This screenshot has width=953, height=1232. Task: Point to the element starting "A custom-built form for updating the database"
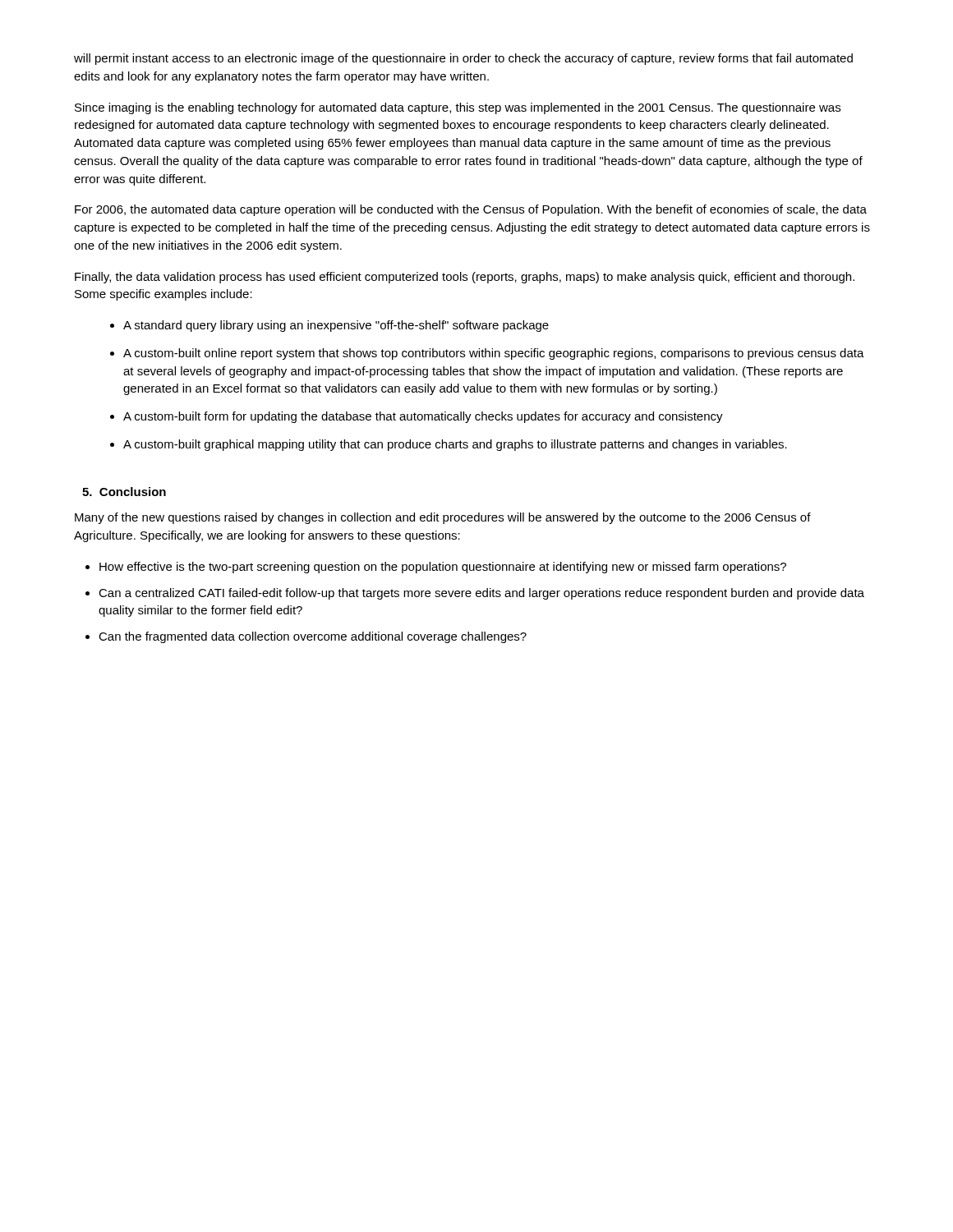[x=423, y=416]
